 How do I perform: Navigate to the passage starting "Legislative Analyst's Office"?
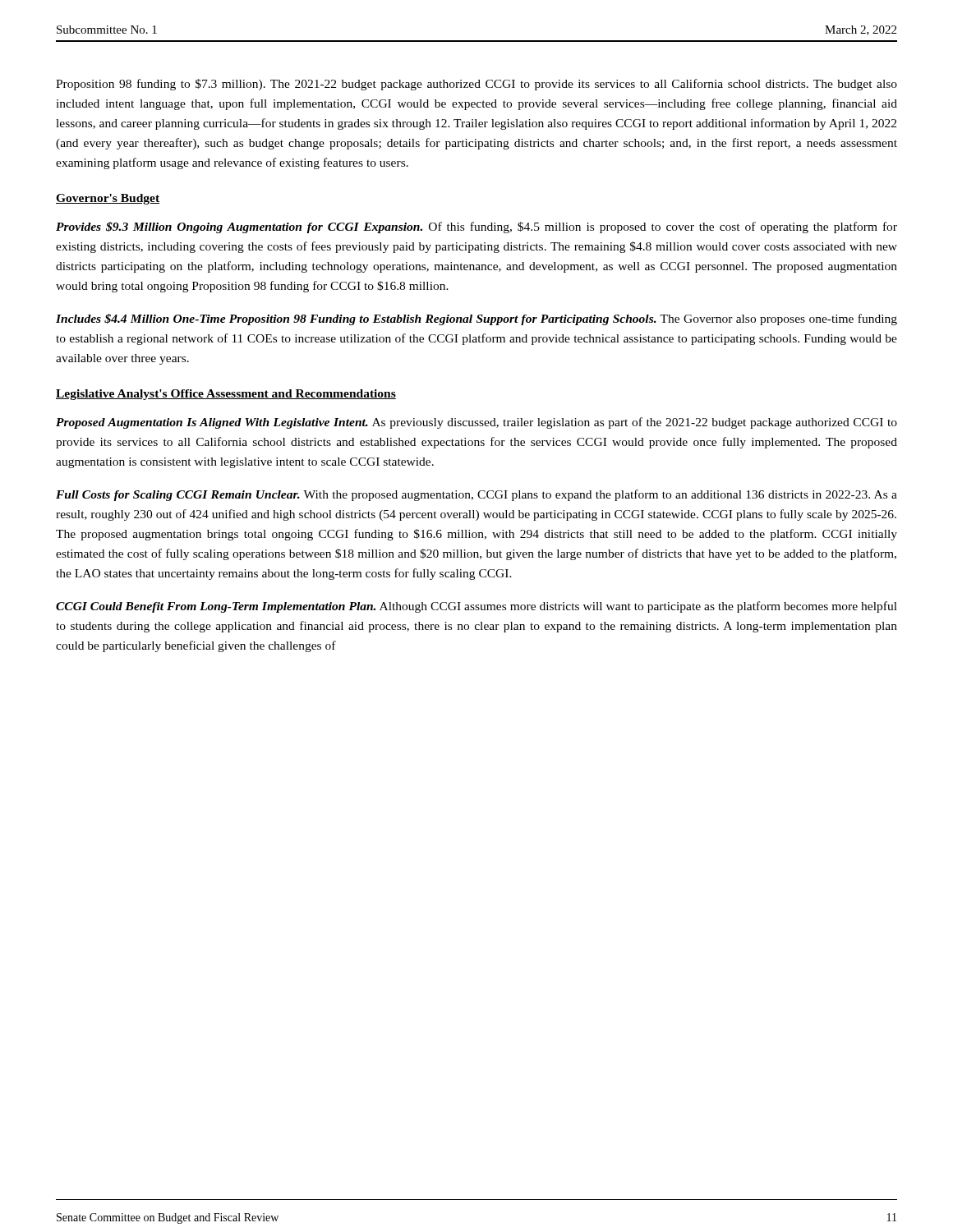click(226, 393)
